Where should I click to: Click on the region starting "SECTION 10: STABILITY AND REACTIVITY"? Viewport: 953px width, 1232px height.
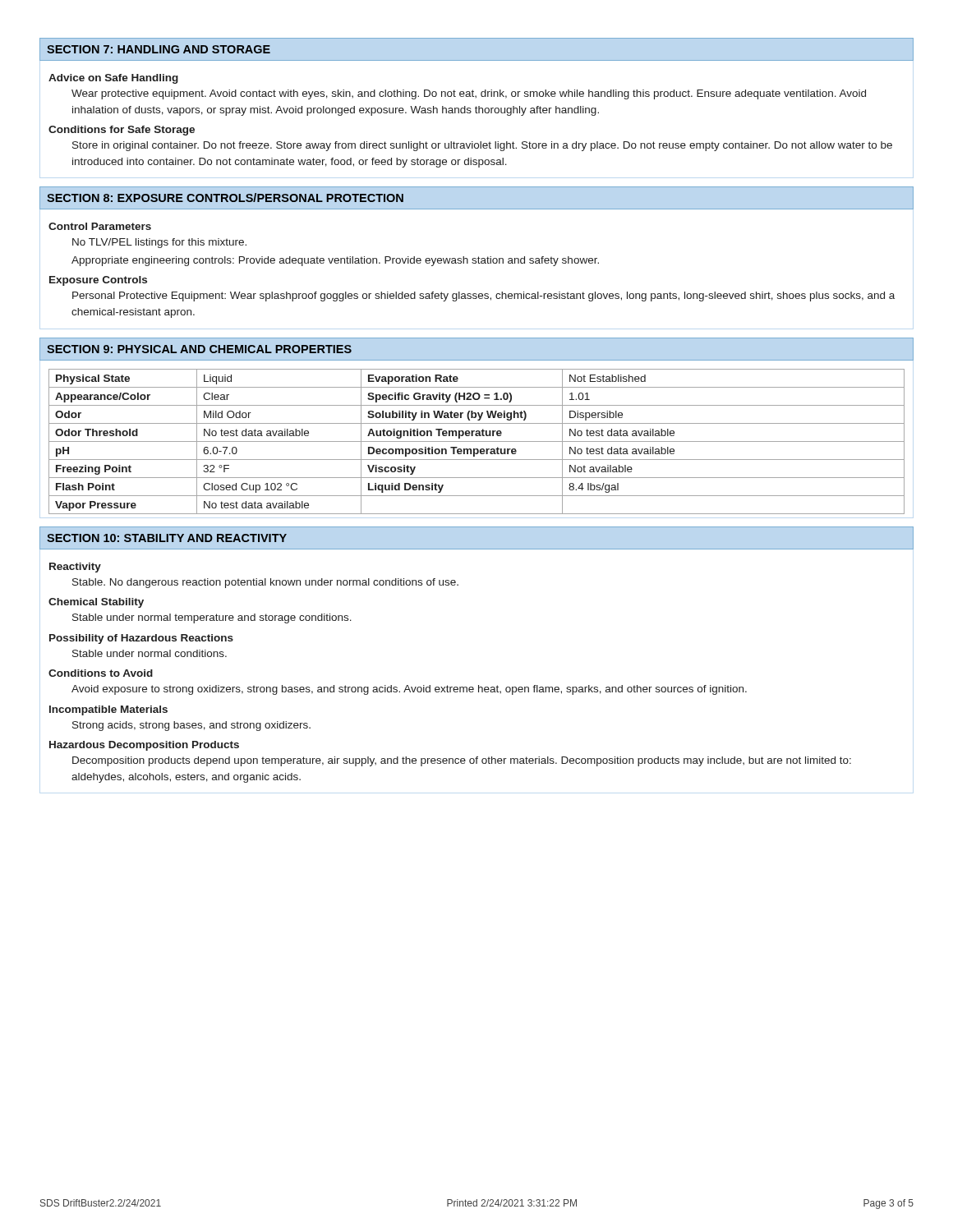(x=167, y=538)
